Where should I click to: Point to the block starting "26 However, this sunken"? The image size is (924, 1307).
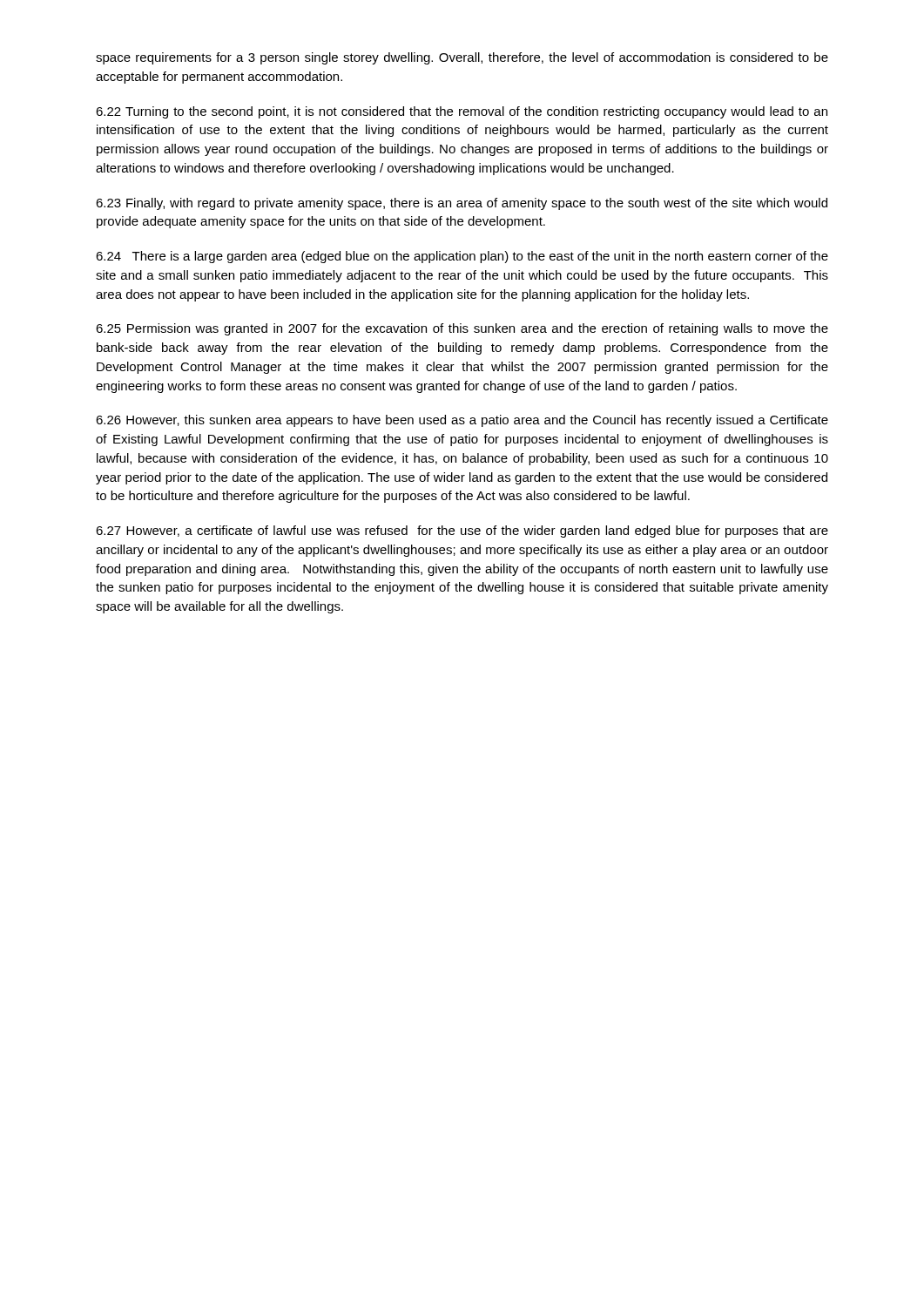coord(462,458)
